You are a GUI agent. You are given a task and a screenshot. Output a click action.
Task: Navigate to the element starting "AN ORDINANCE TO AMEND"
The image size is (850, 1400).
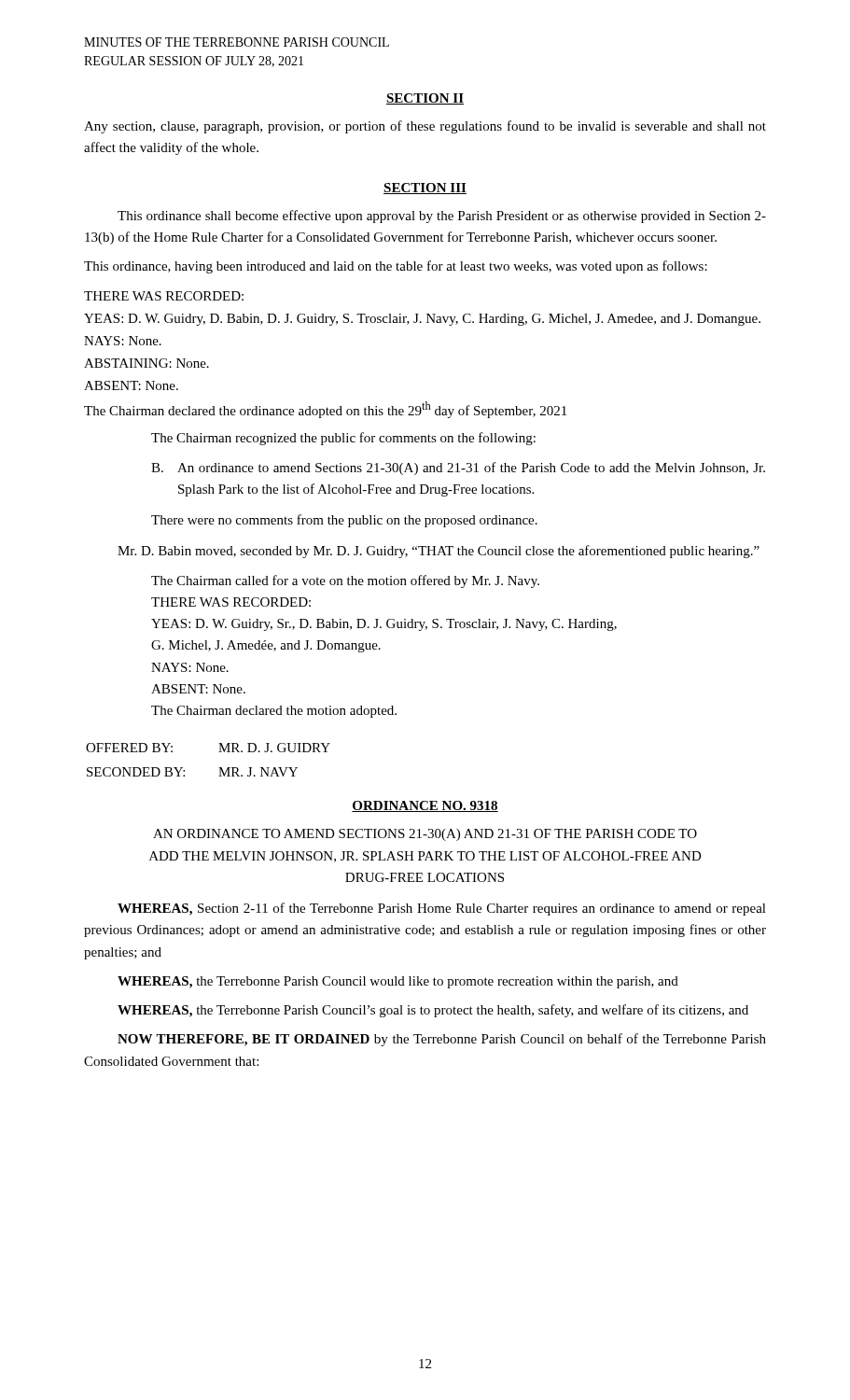click(x=425, y=856)
